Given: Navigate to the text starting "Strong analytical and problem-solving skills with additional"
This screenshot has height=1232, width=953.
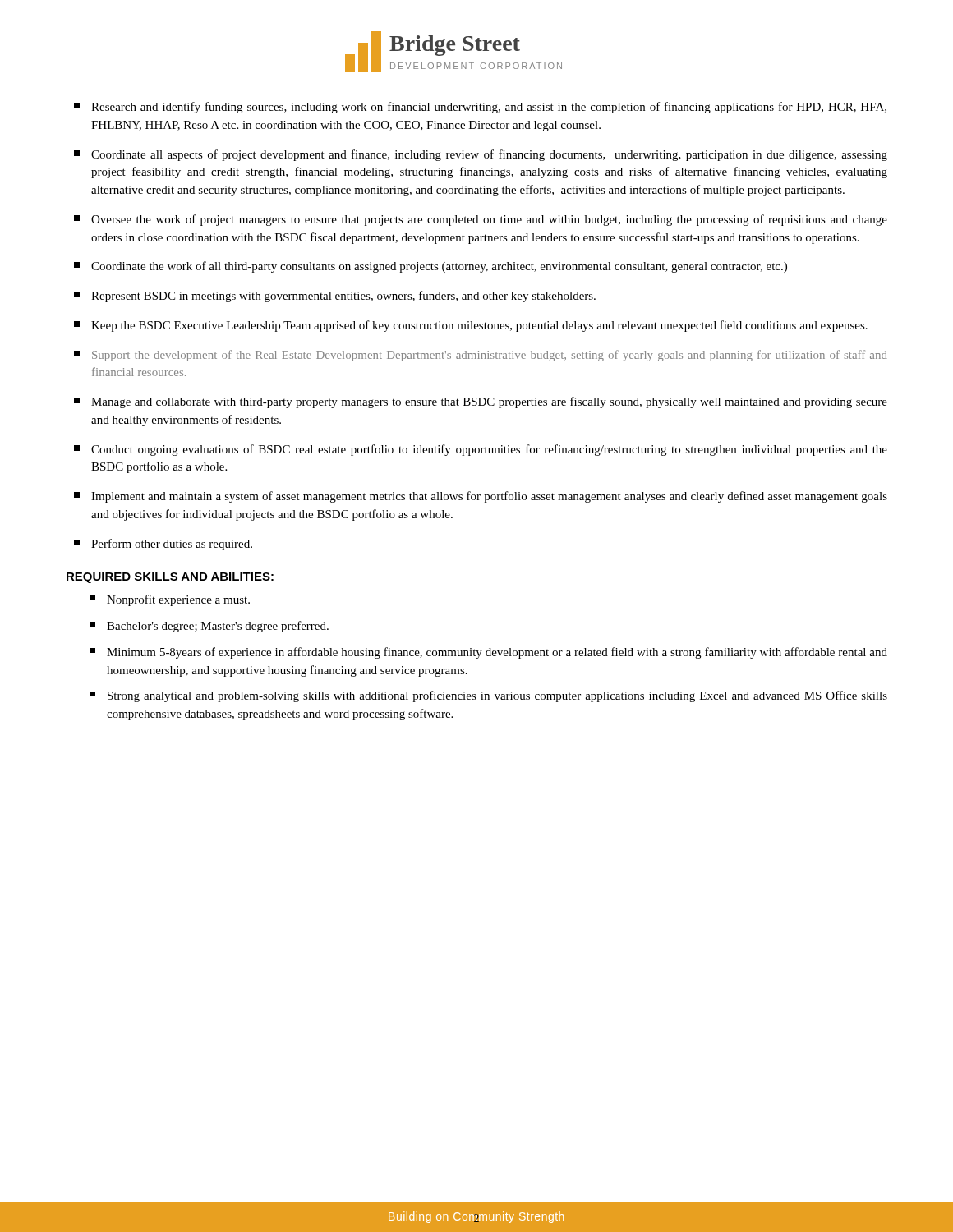Looking at the screenshot, I should point(489,706).
